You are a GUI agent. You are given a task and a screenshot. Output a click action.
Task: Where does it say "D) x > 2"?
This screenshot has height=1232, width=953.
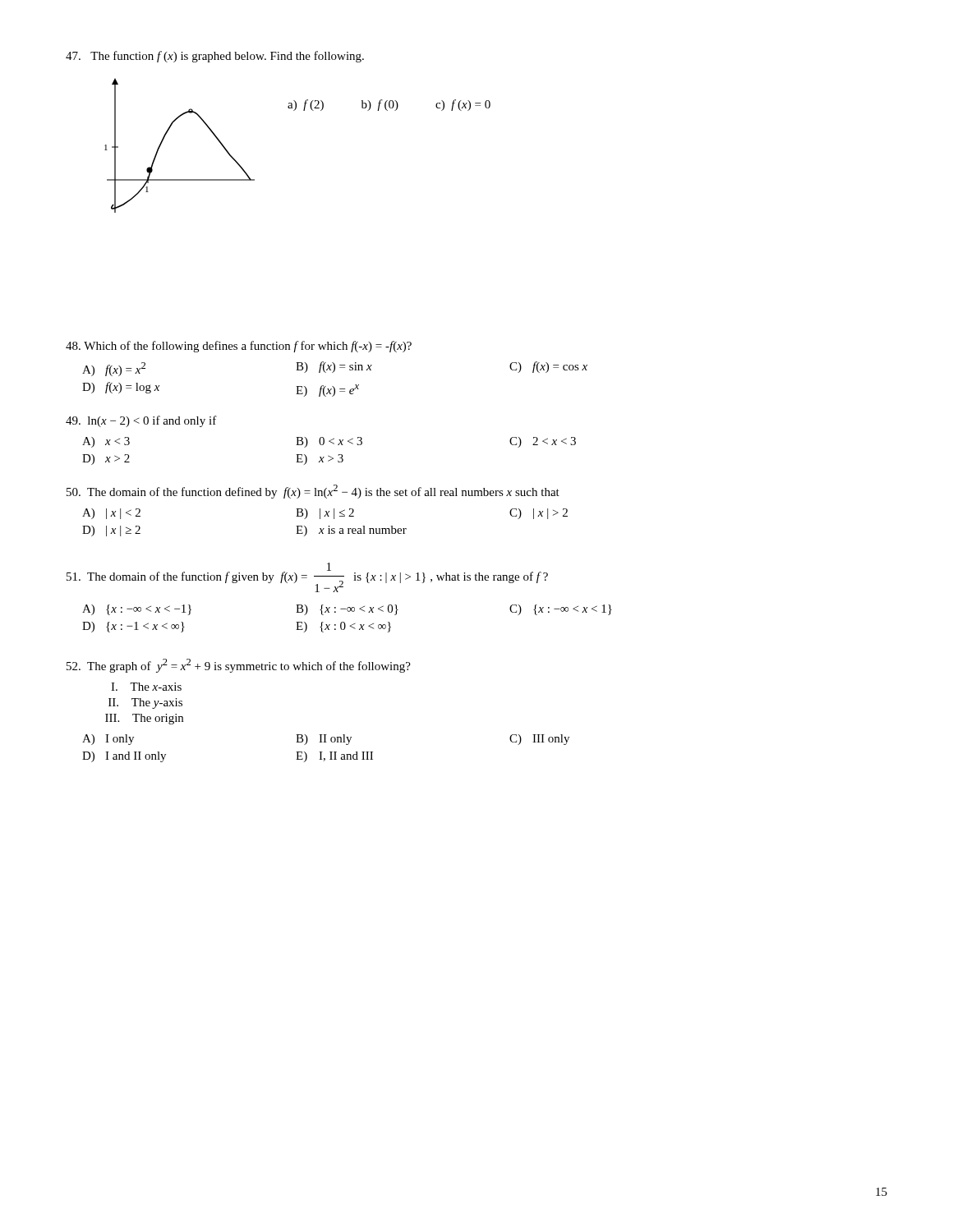tap(106, 459)
